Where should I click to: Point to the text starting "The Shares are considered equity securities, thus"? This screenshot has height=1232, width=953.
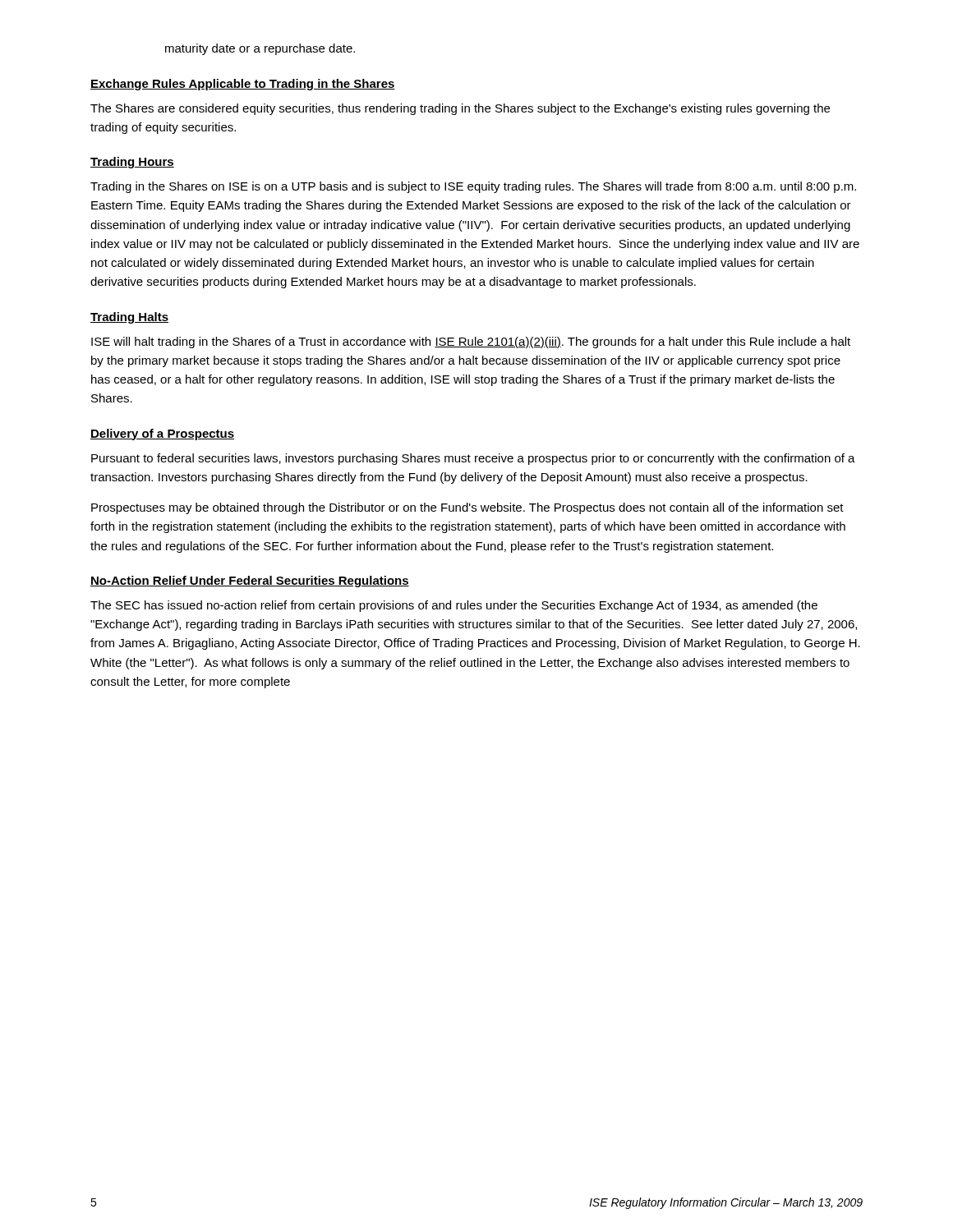point(460,117)
